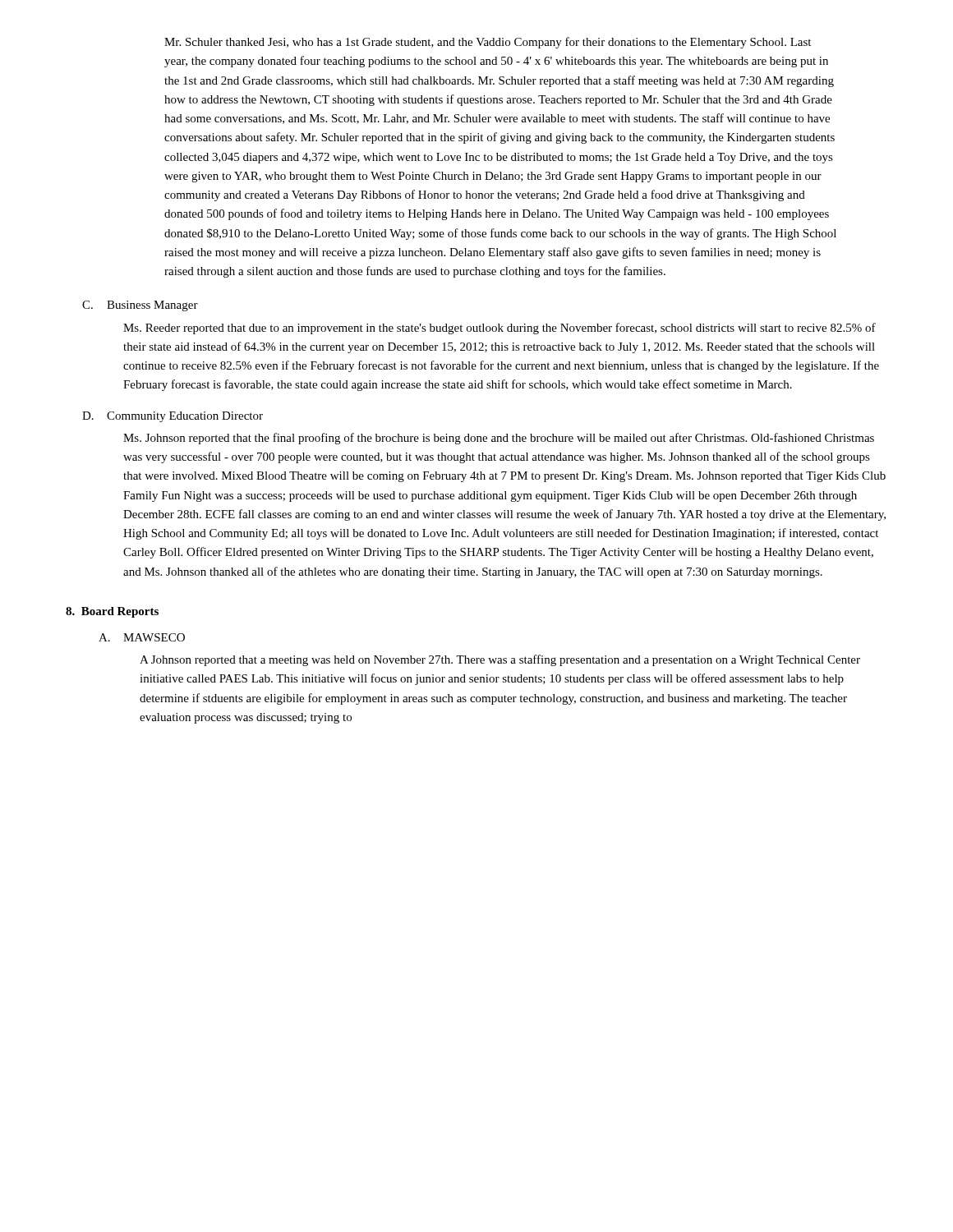Select the region starting "A.MAWSECO A Johnson reported"

click(493, 677)
